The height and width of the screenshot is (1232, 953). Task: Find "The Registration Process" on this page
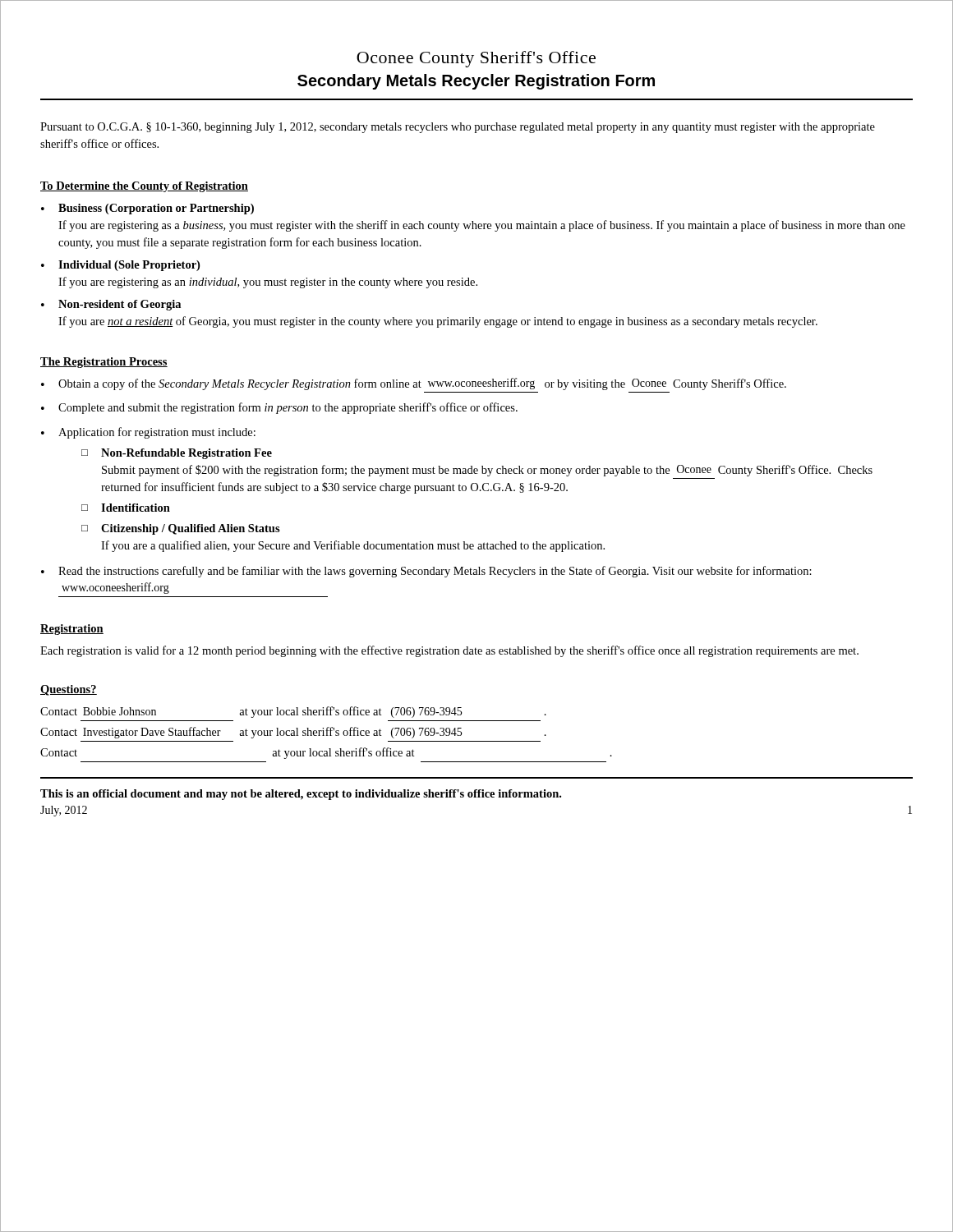pos(104,362)
